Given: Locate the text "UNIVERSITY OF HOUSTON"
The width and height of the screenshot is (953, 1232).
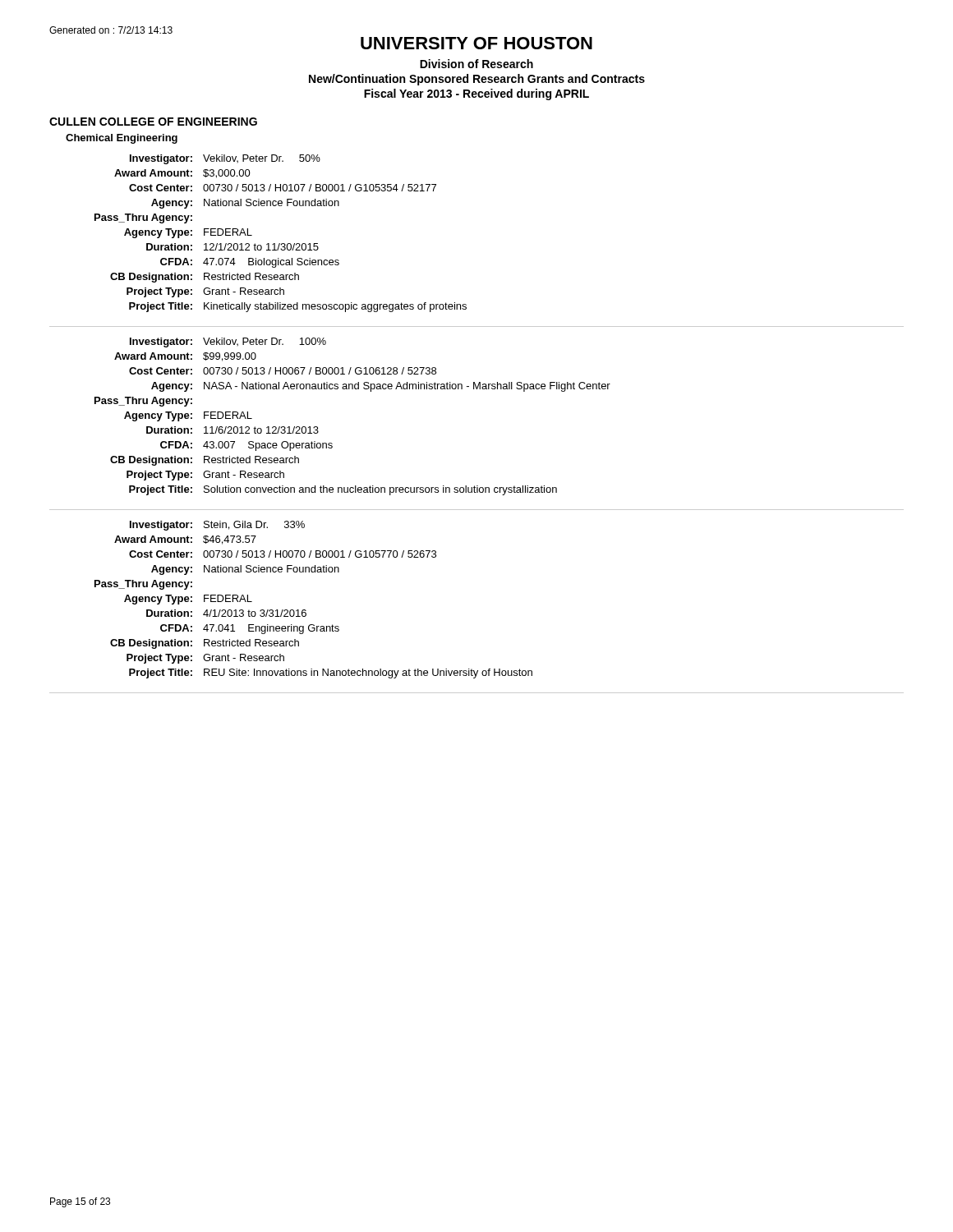Looking at the screenshot, I should tap(476, 44).
